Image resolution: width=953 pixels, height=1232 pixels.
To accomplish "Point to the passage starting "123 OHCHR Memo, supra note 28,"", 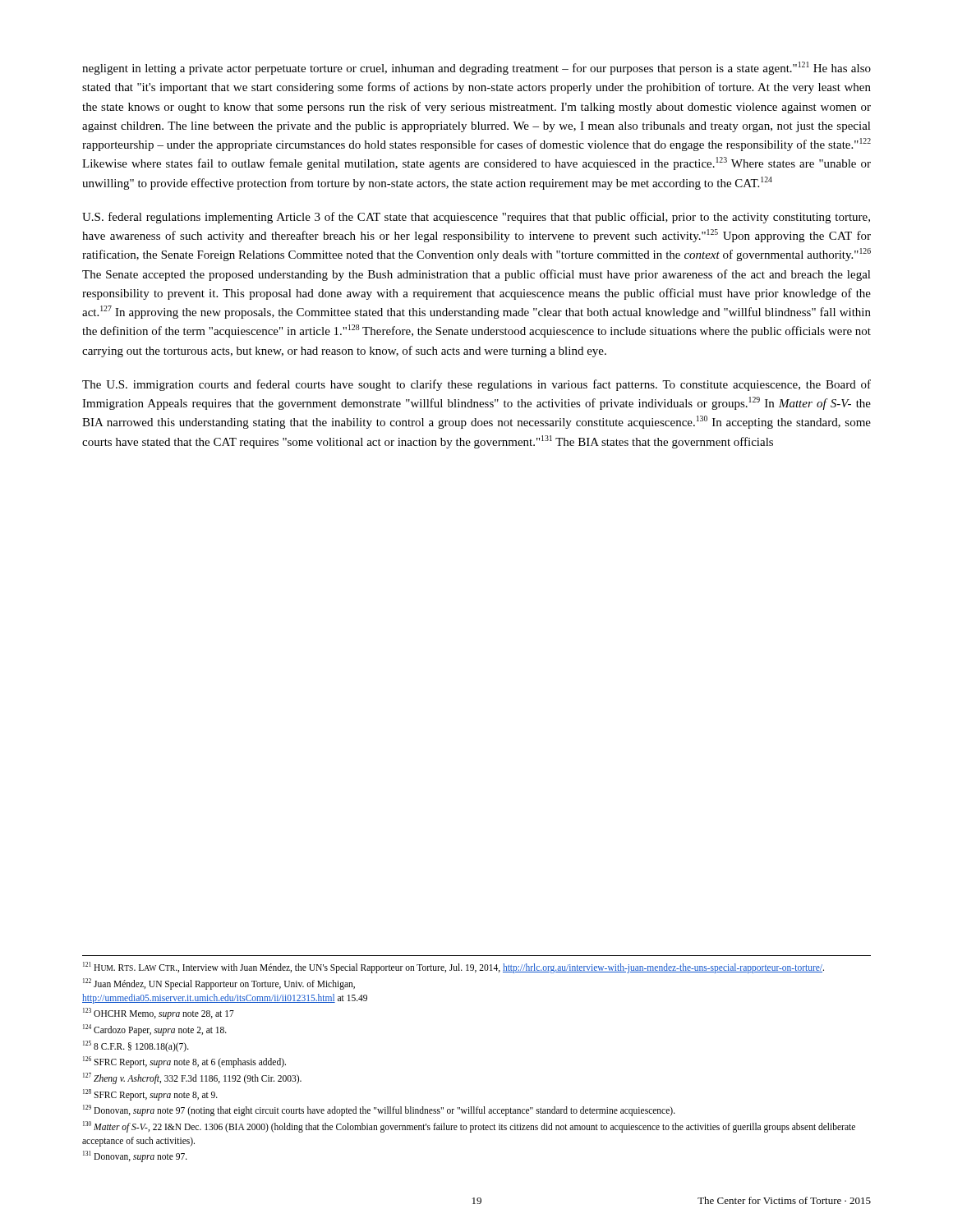I will tap(158, 1013).
